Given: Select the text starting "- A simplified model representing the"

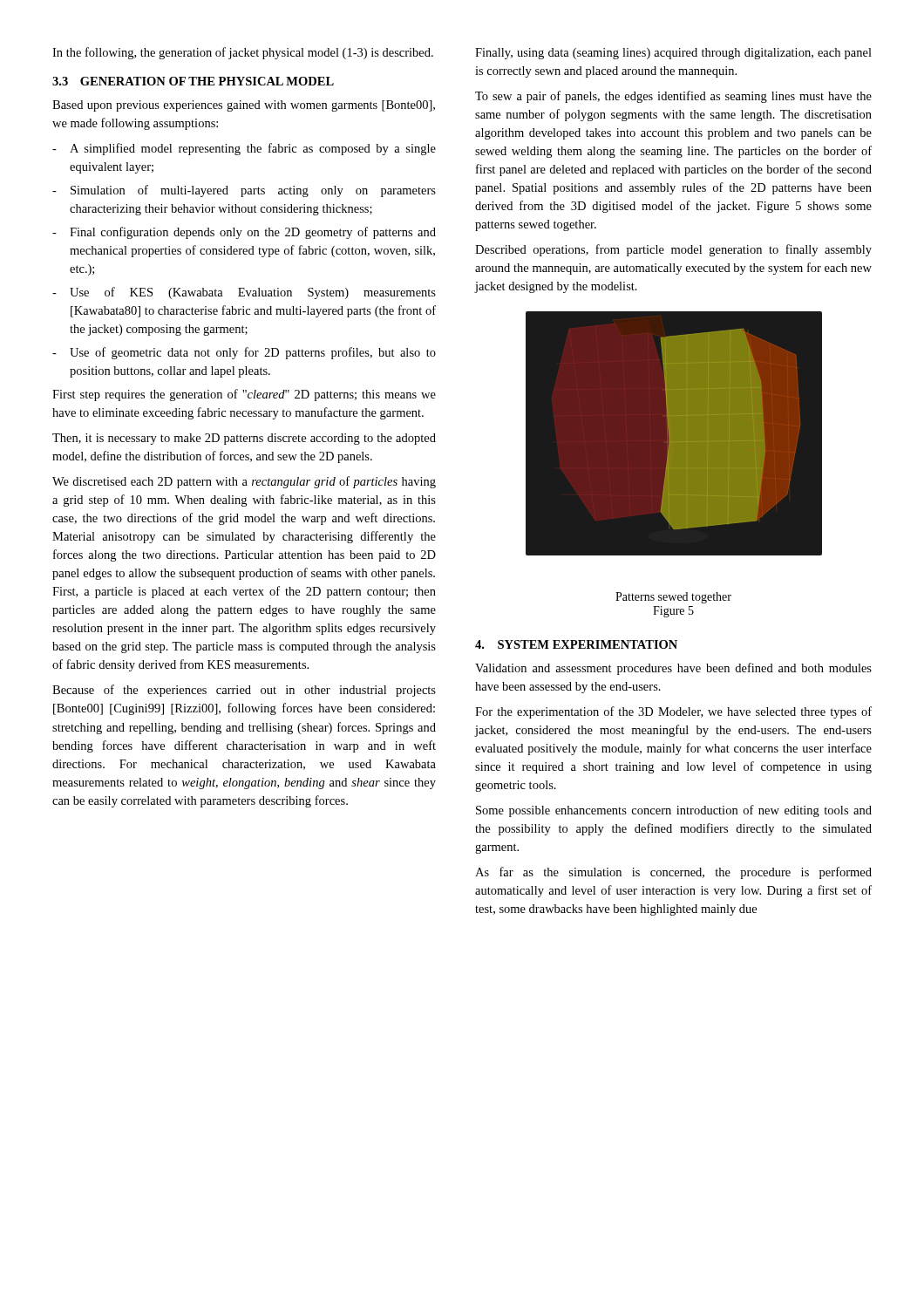Looking at the screenshot, I should [244, 158].
